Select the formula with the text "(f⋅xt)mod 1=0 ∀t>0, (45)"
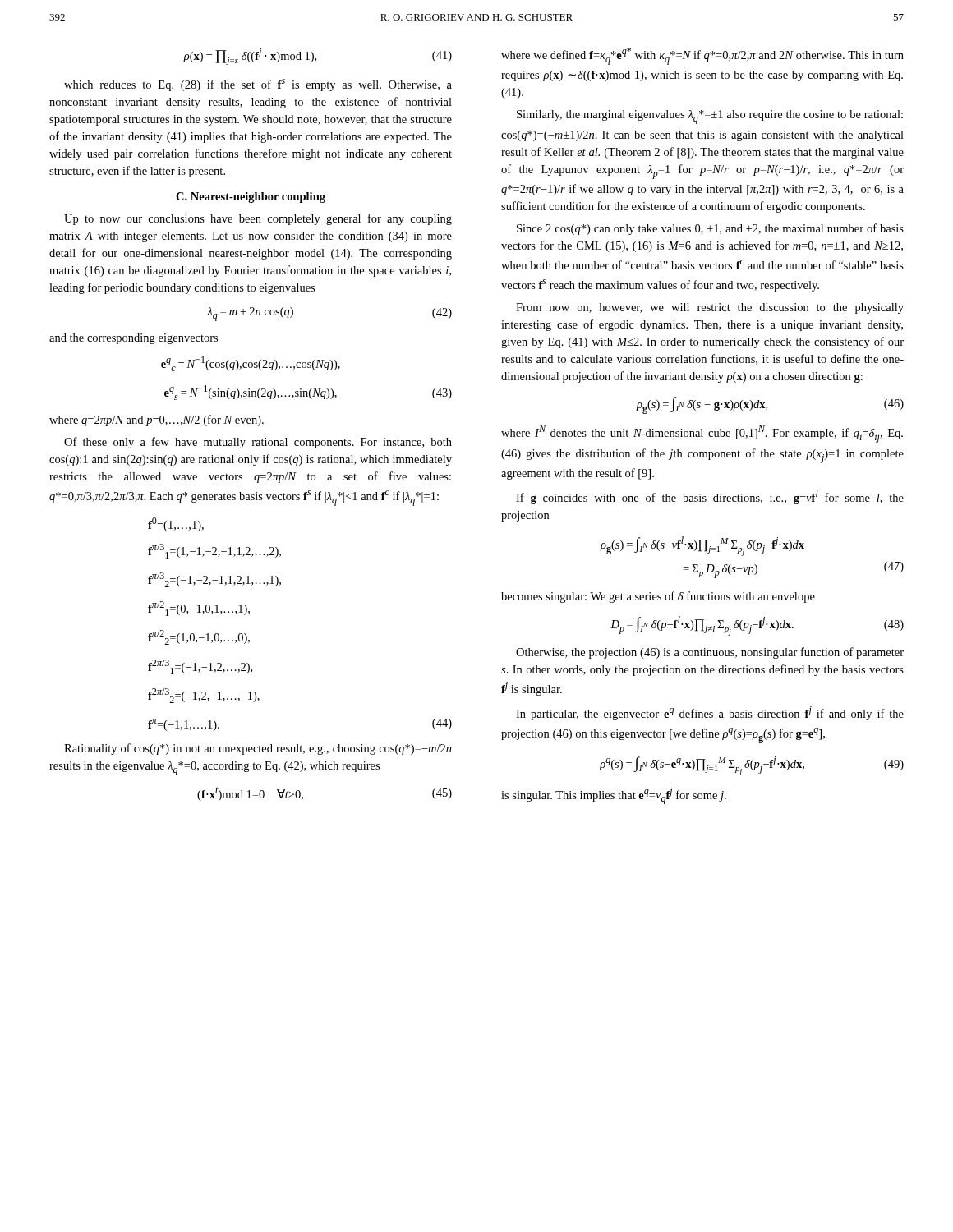 249,794
